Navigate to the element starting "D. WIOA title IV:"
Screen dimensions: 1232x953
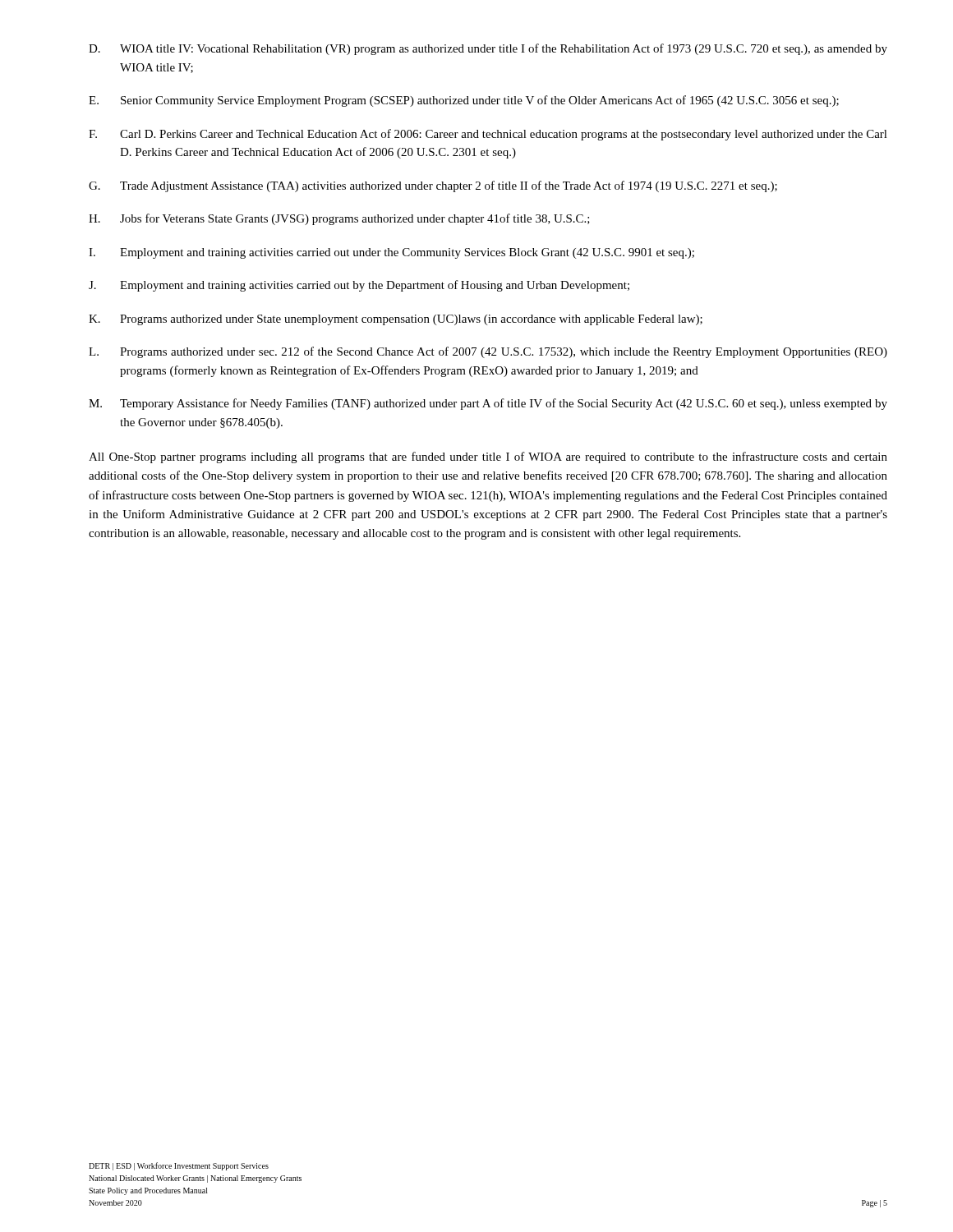pyautogui.click(x=488, y=58)
